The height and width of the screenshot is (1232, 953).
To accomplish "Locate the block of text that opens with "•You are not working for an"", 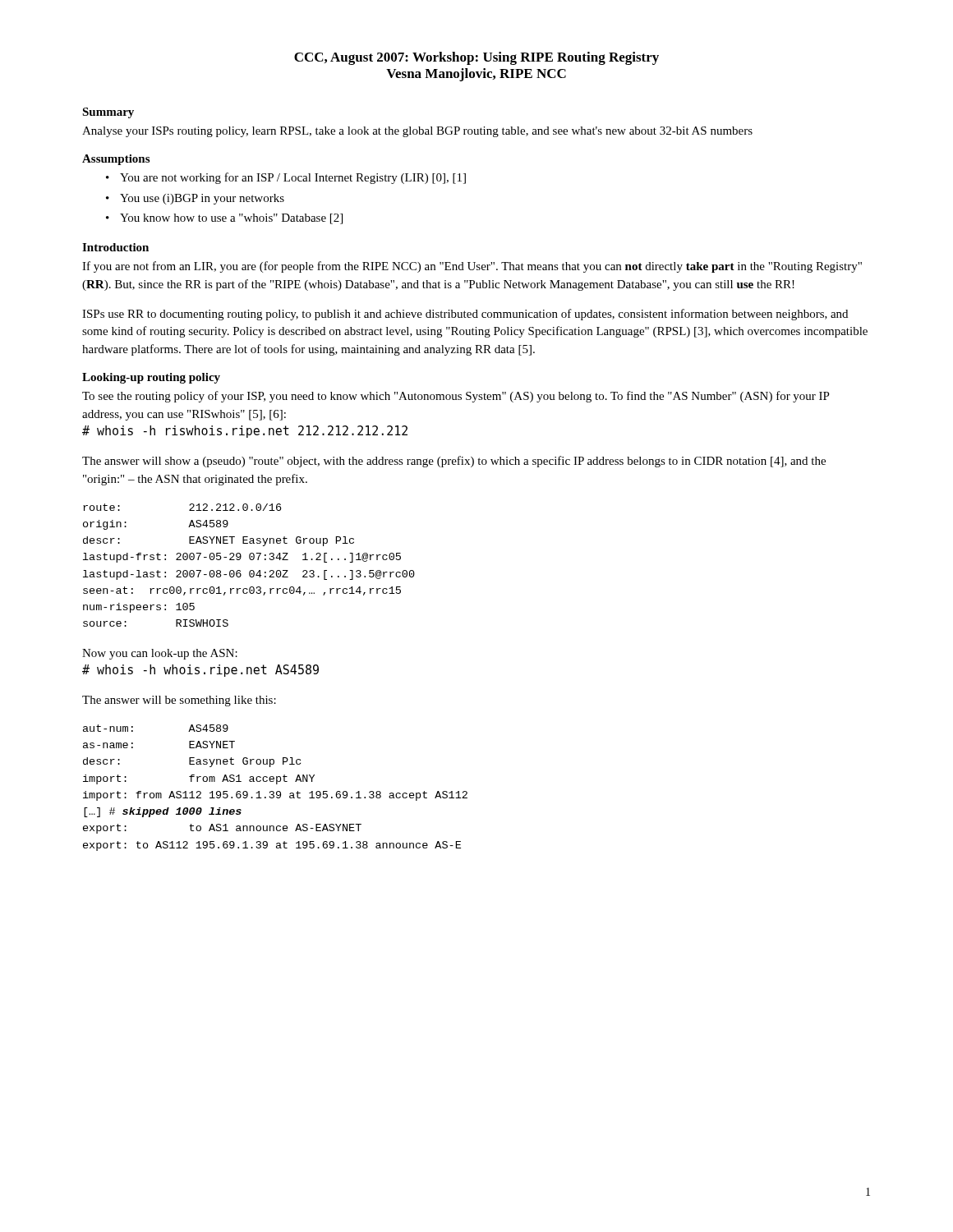I will click(x=286, y=178).
